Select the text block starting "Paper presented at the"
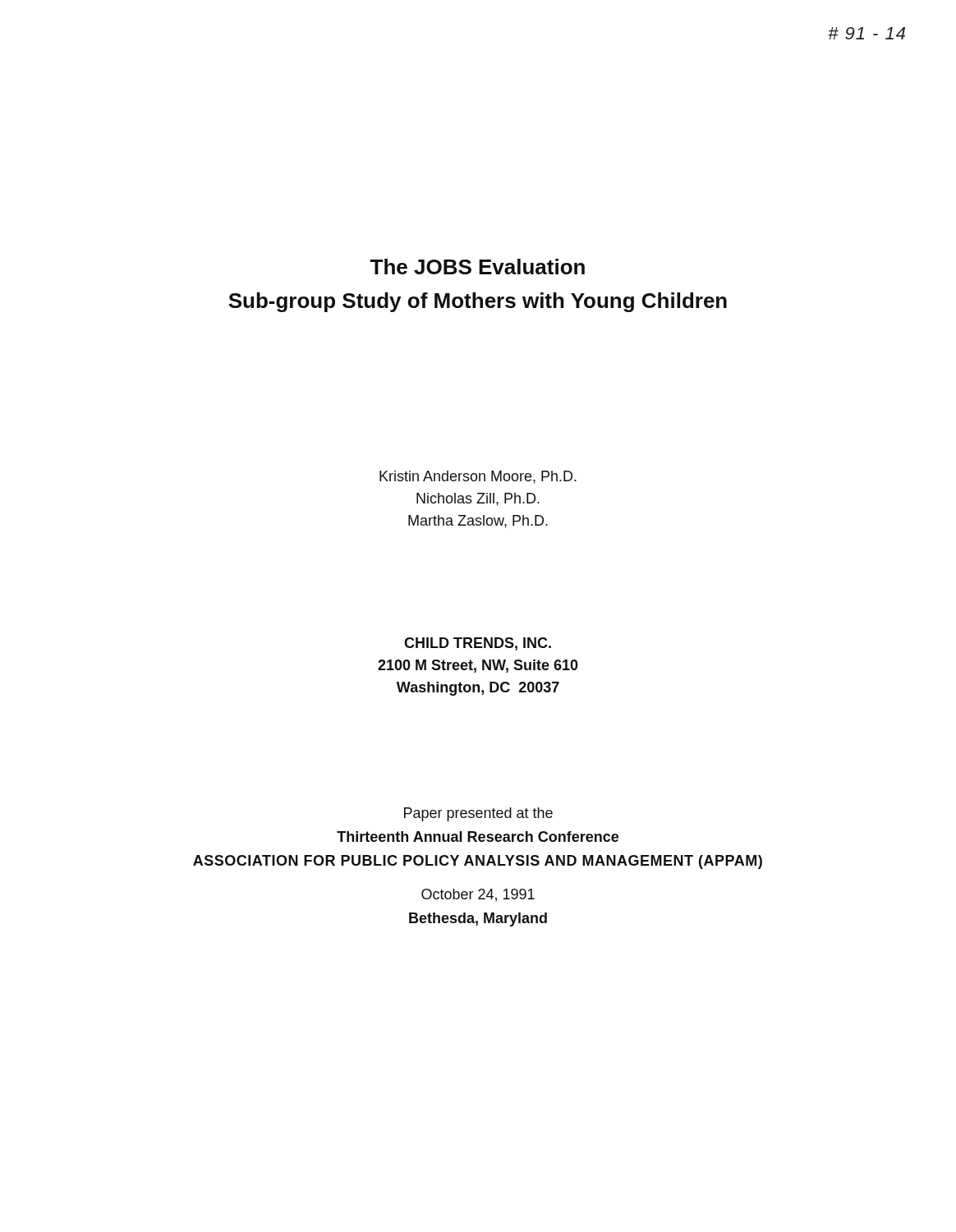Screen dimensions: 1232x956 pyautogui.click(x=478, y=866)
